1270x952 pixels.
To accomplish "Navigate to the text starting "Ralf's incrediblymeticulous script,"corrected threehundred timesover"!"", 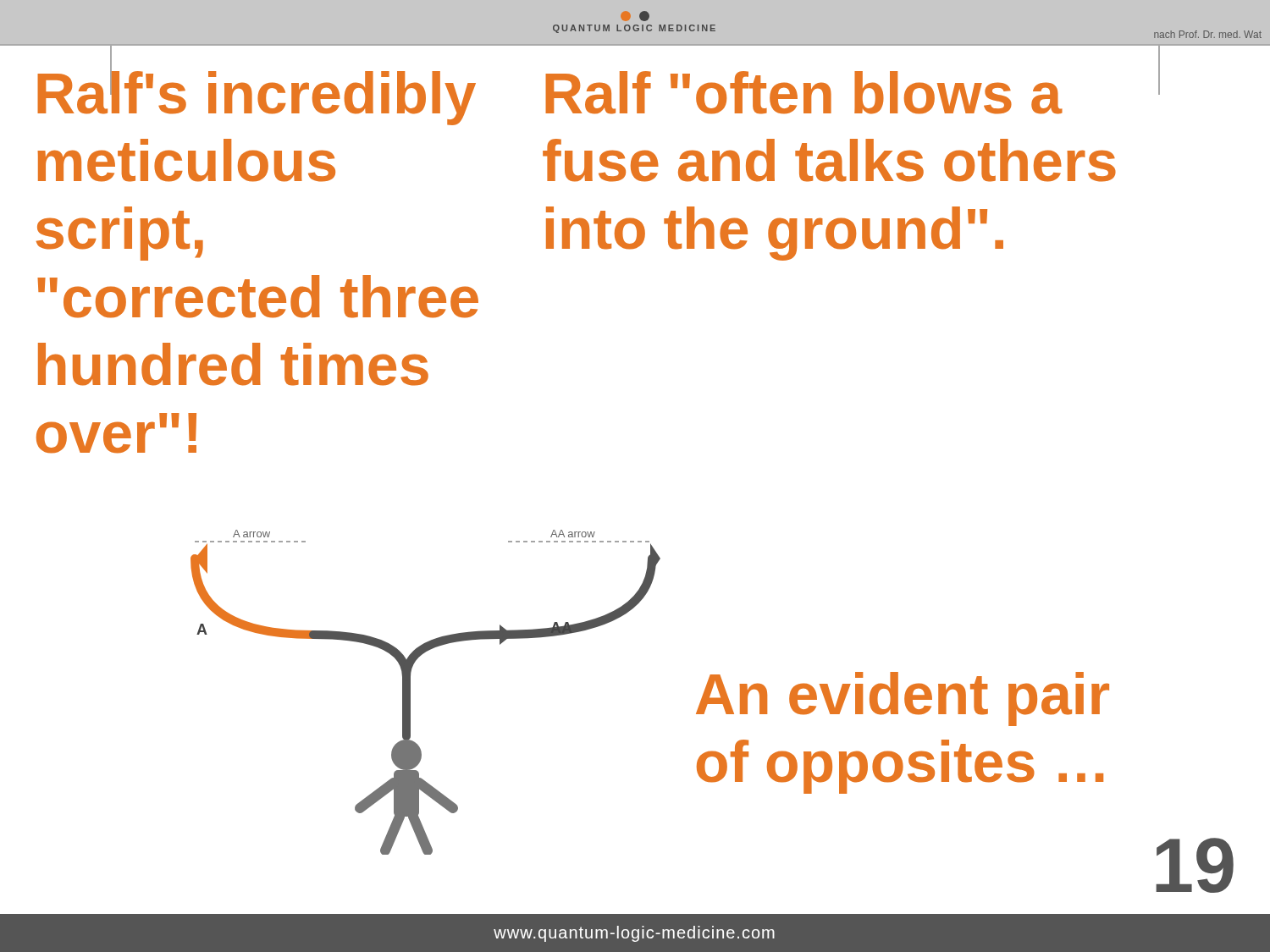I will pos(271,263).
